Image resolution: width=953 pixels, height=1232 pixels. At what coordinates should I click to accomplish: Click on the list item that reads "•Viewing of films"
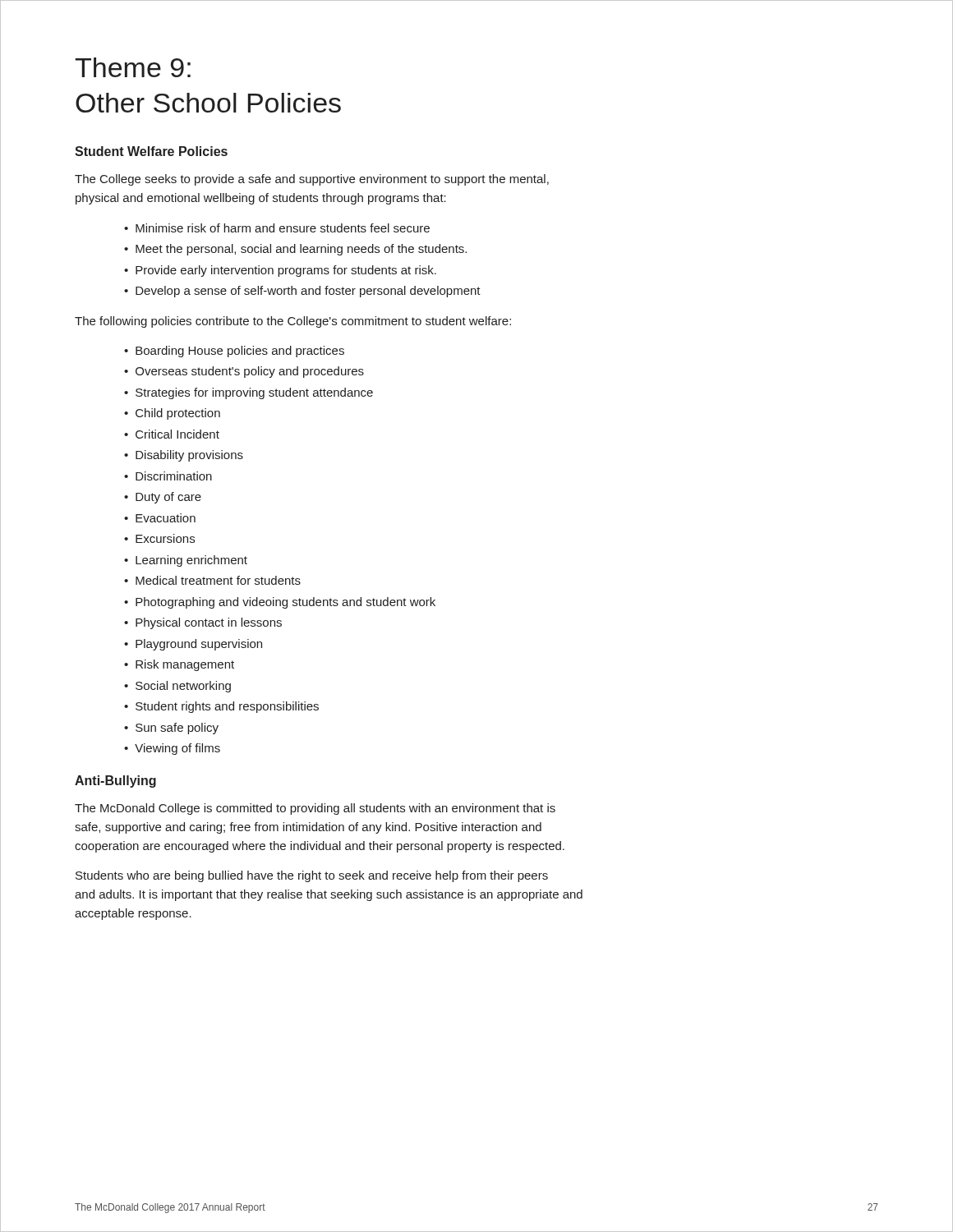[x=172, y=748]
